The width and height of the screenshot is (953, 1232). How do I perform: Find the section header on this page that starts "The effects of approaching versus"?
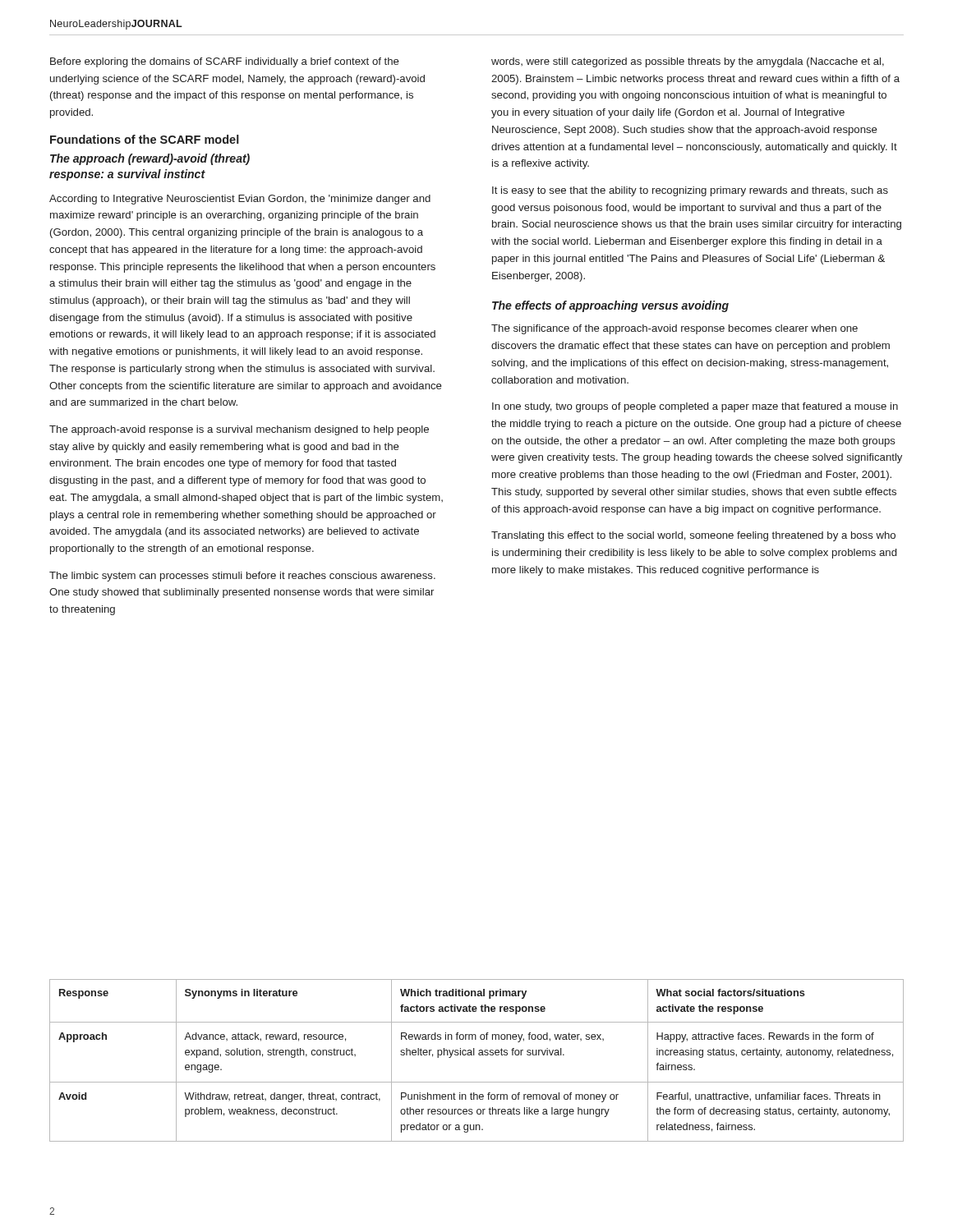(610, 306)
